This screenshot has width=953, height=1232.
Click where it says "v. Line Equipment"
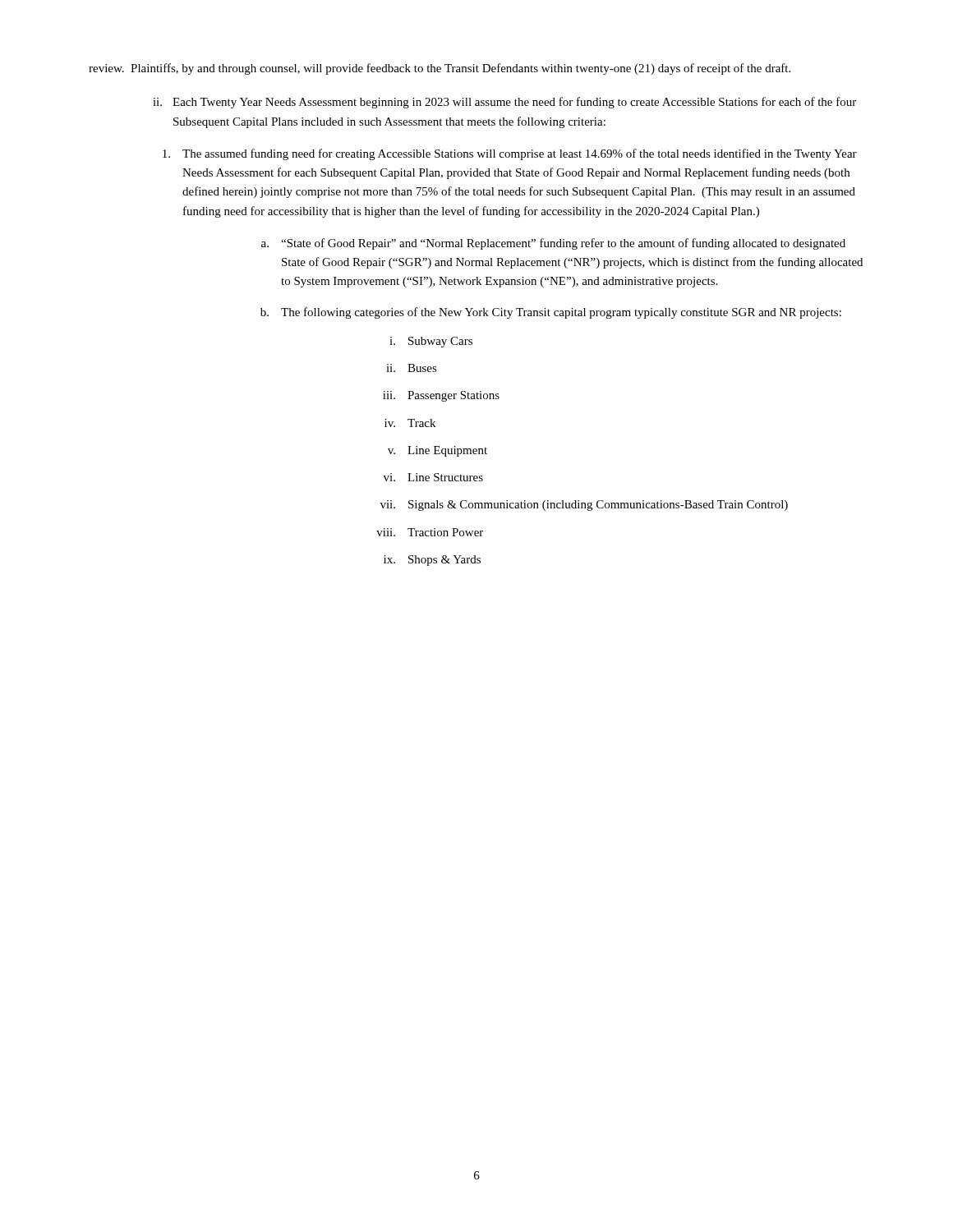[437, 451]
